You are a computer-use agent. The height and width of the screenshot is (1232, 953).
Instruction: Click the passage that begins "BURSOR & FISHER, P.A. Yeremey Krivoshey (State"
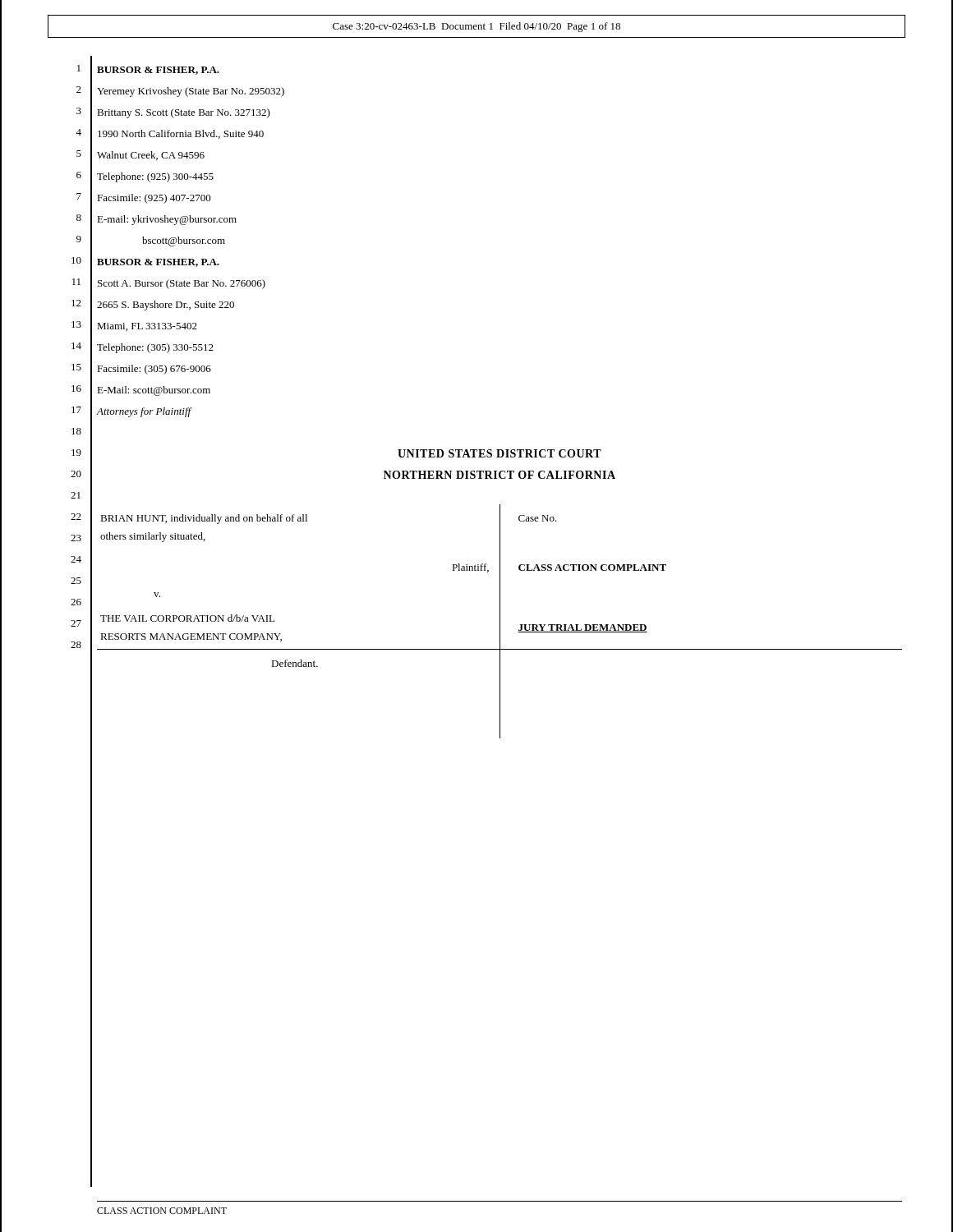[x=158, y=71]
